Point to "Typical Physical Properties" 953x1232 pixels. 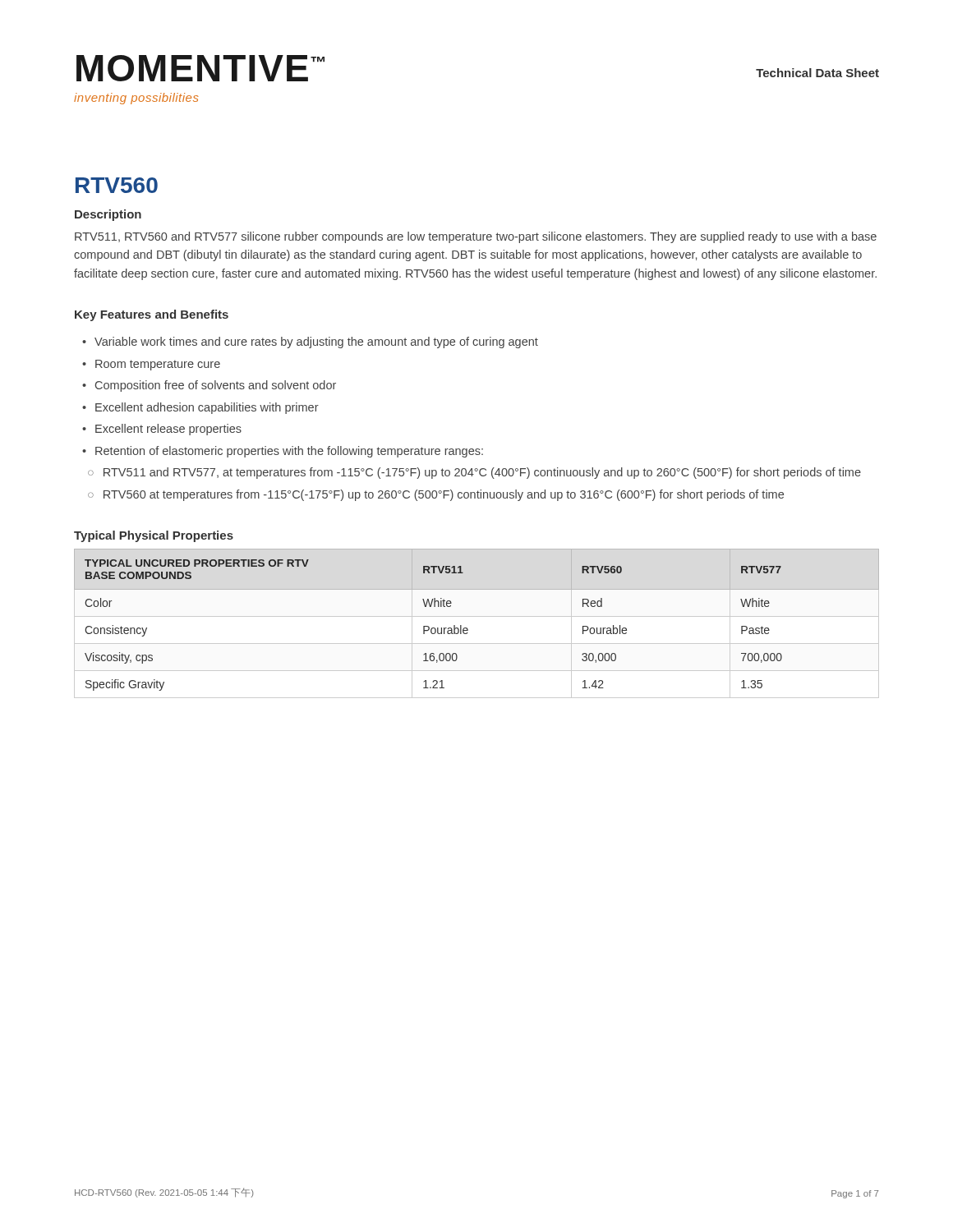[154, 535]
